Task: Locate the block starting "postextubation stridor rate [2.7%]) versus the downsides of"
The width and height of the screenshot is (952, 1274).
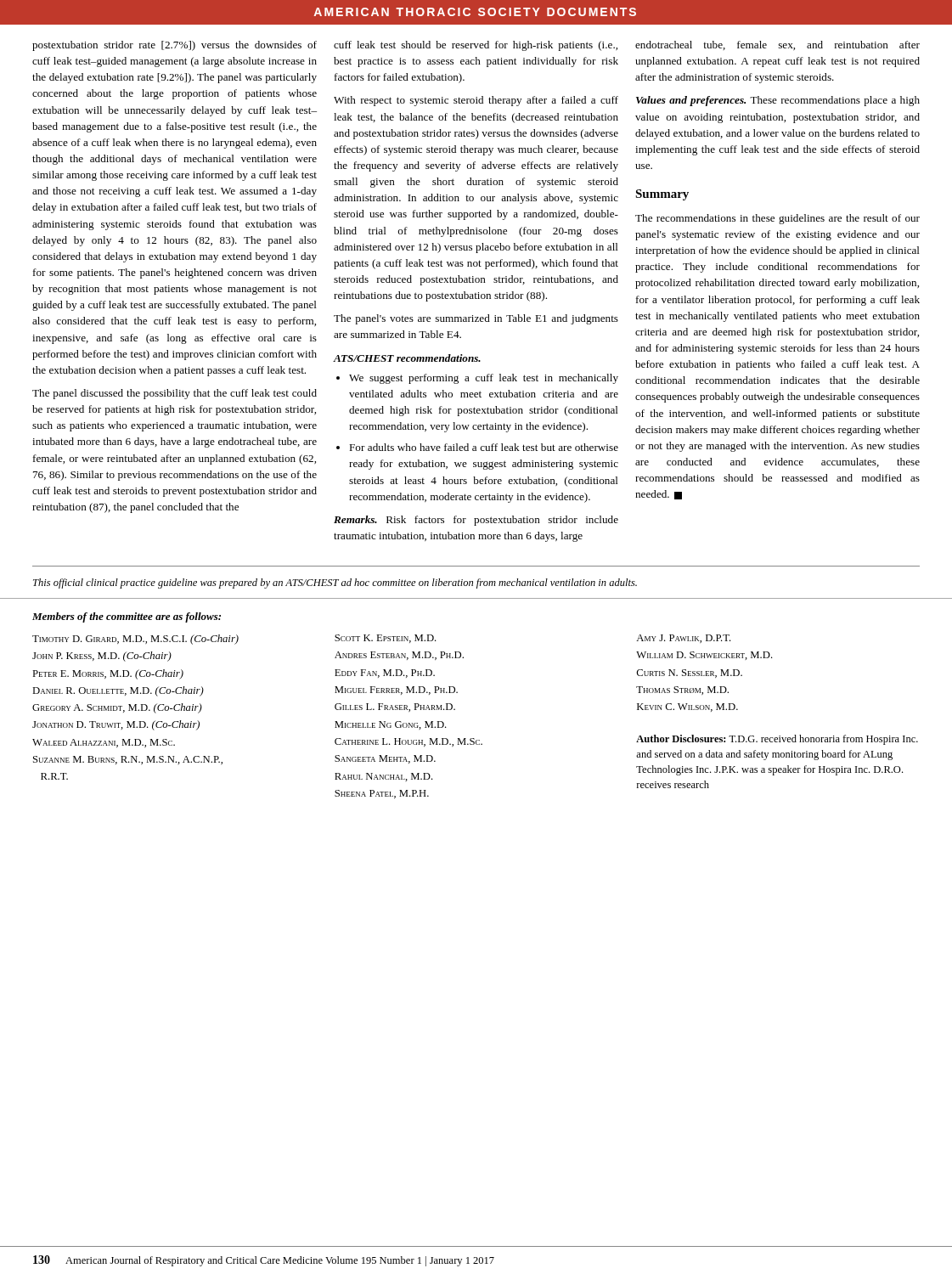Action: pos(175,276)
